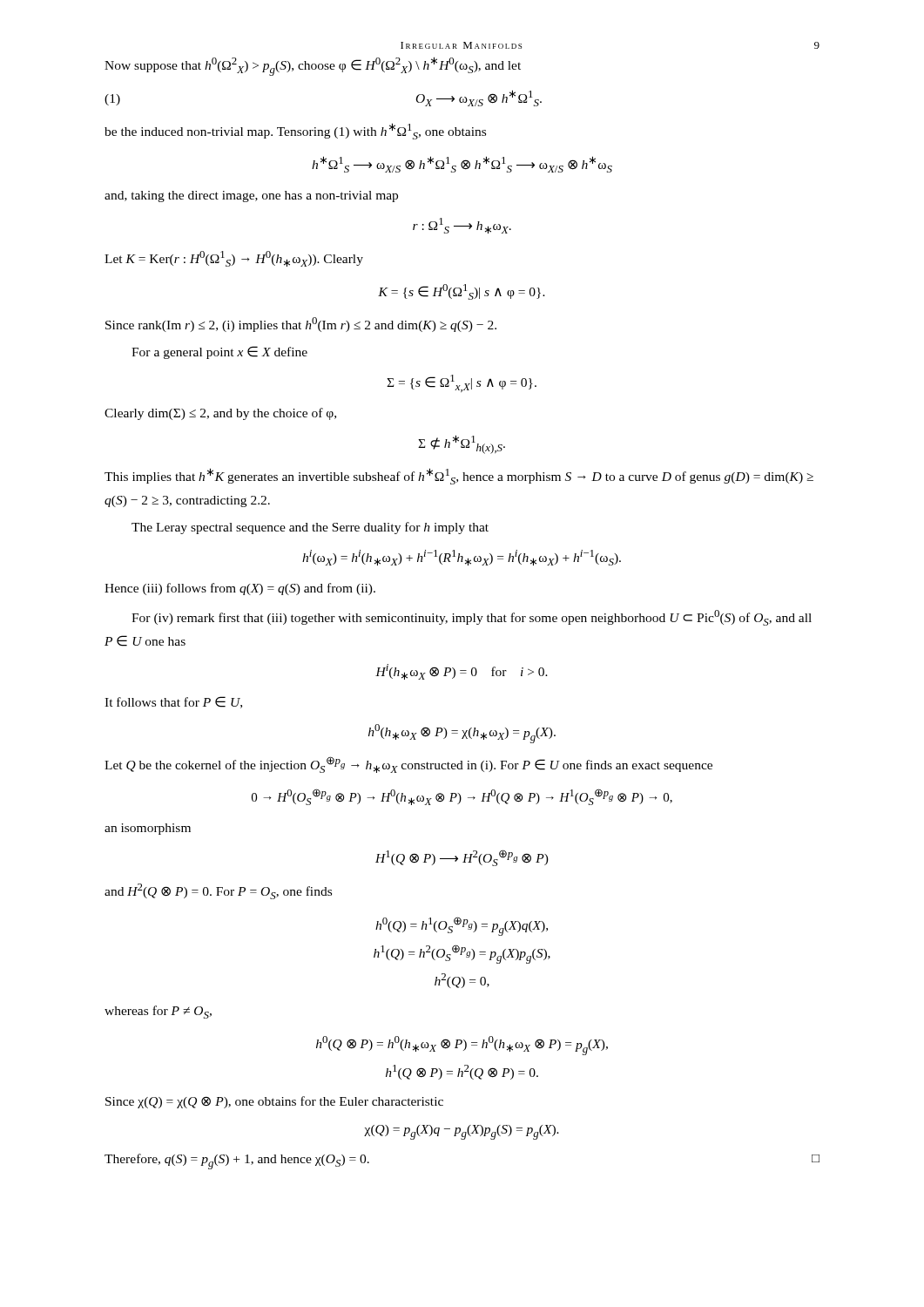924x1307 pixels.
Task: Click the passage that begins "Let K = Ker(r"
Action: pyautogui.click(x=462, y=275)
